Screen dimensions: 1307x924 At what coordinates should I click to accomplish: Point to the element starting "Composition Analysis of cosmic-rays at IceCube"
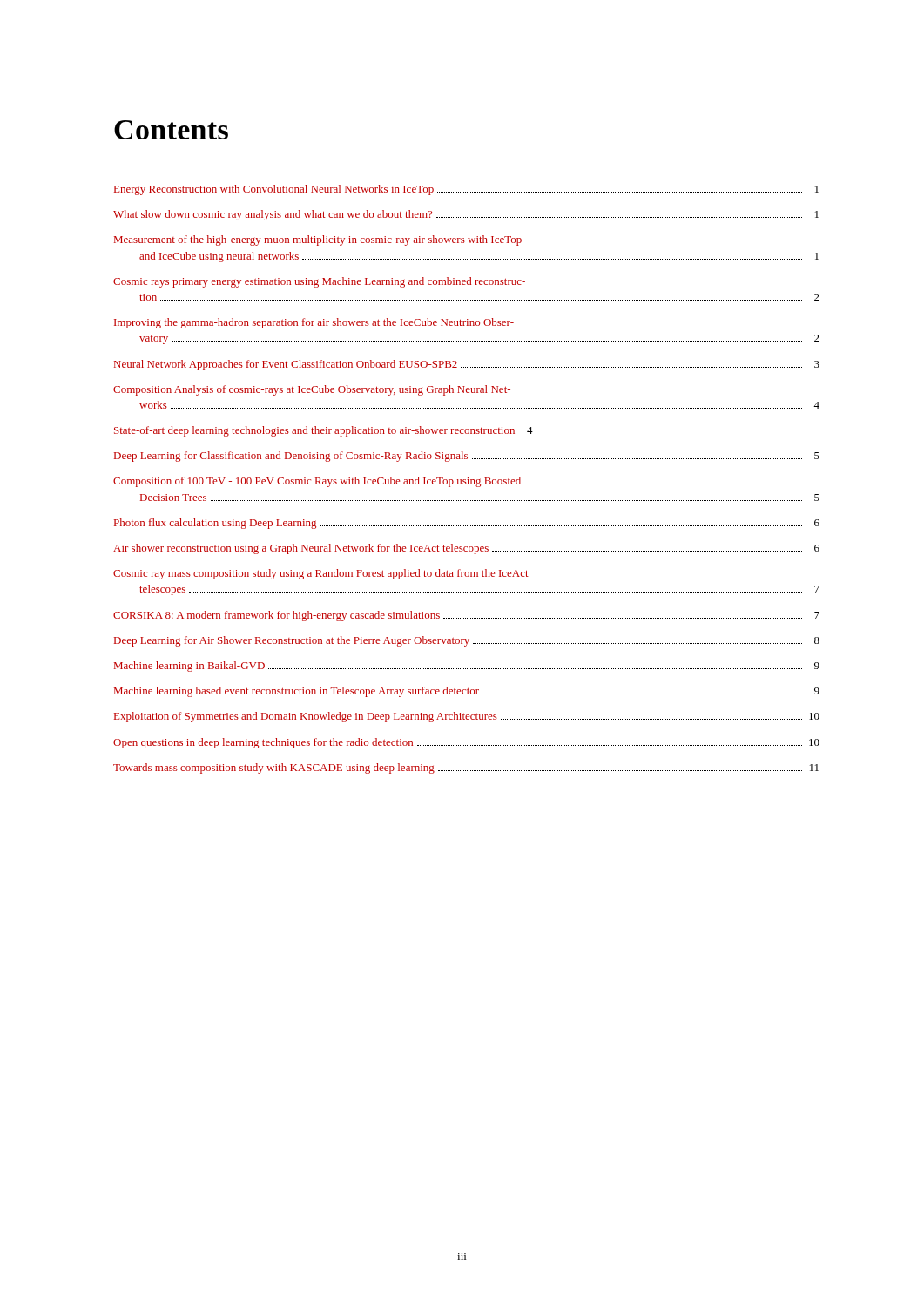point(466,397)
